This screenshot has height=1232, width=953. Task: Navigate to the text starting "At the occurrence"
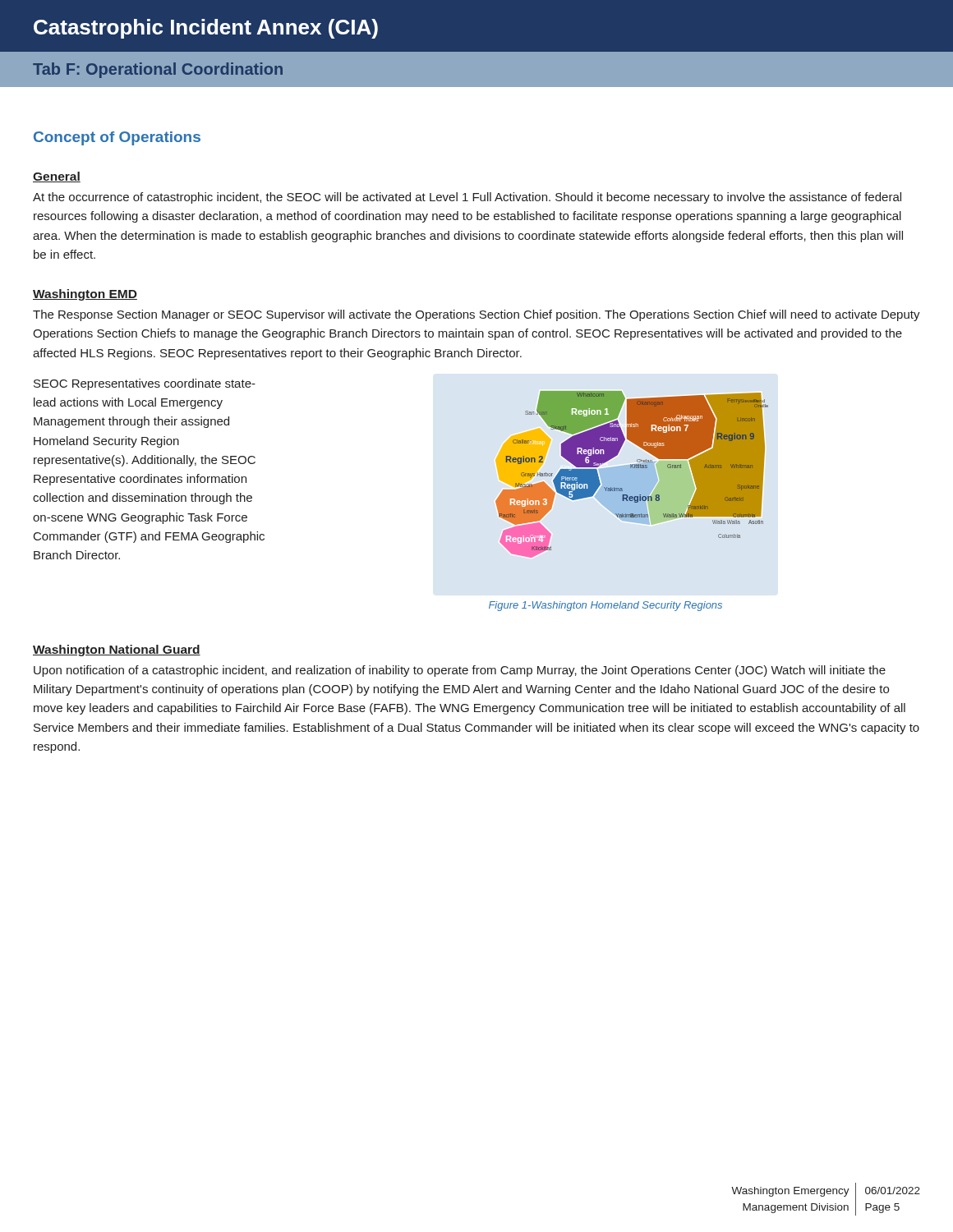click(x=468, y=225)
